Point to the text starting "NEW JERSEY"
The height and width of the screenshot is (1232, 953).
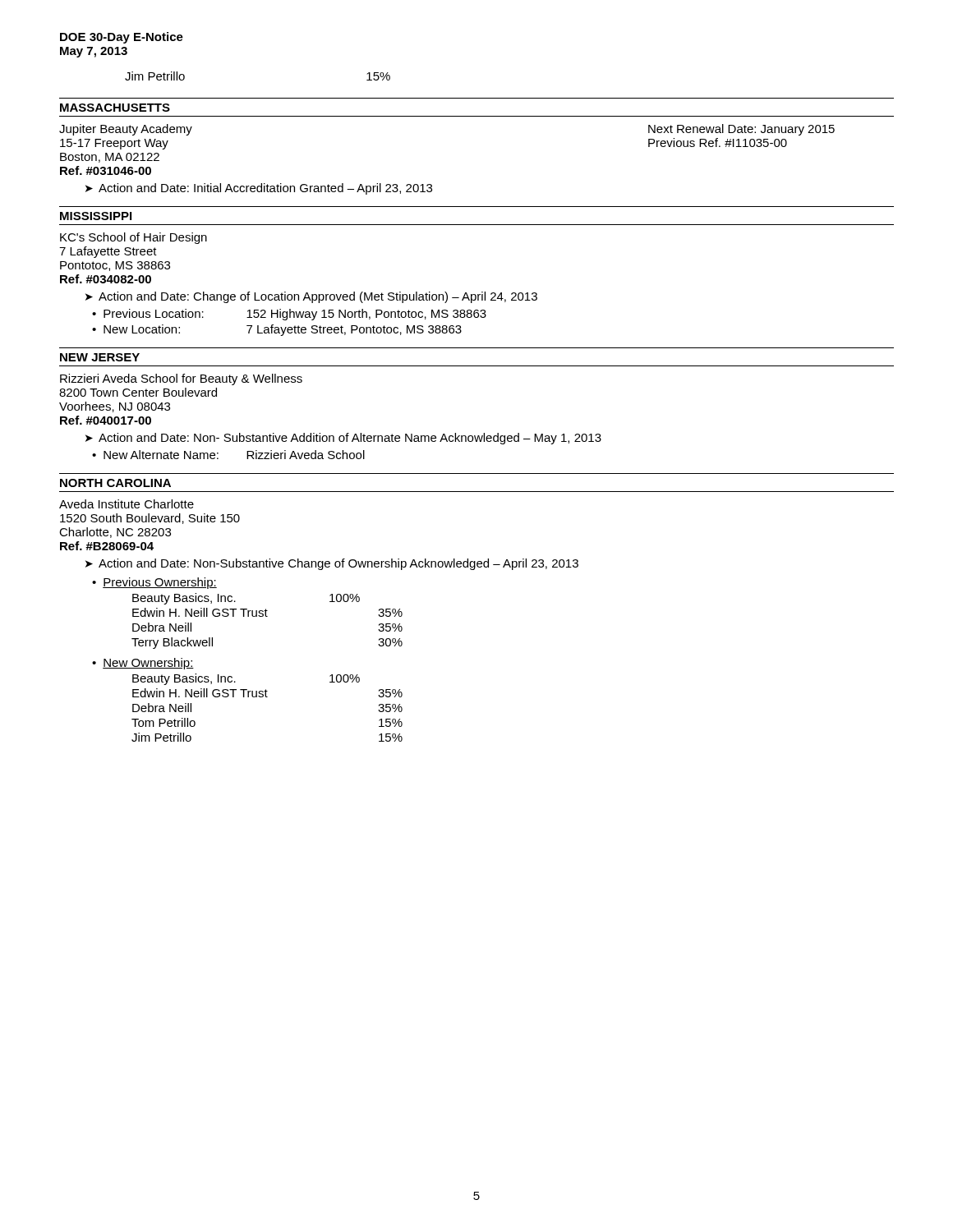coord(100,357)
